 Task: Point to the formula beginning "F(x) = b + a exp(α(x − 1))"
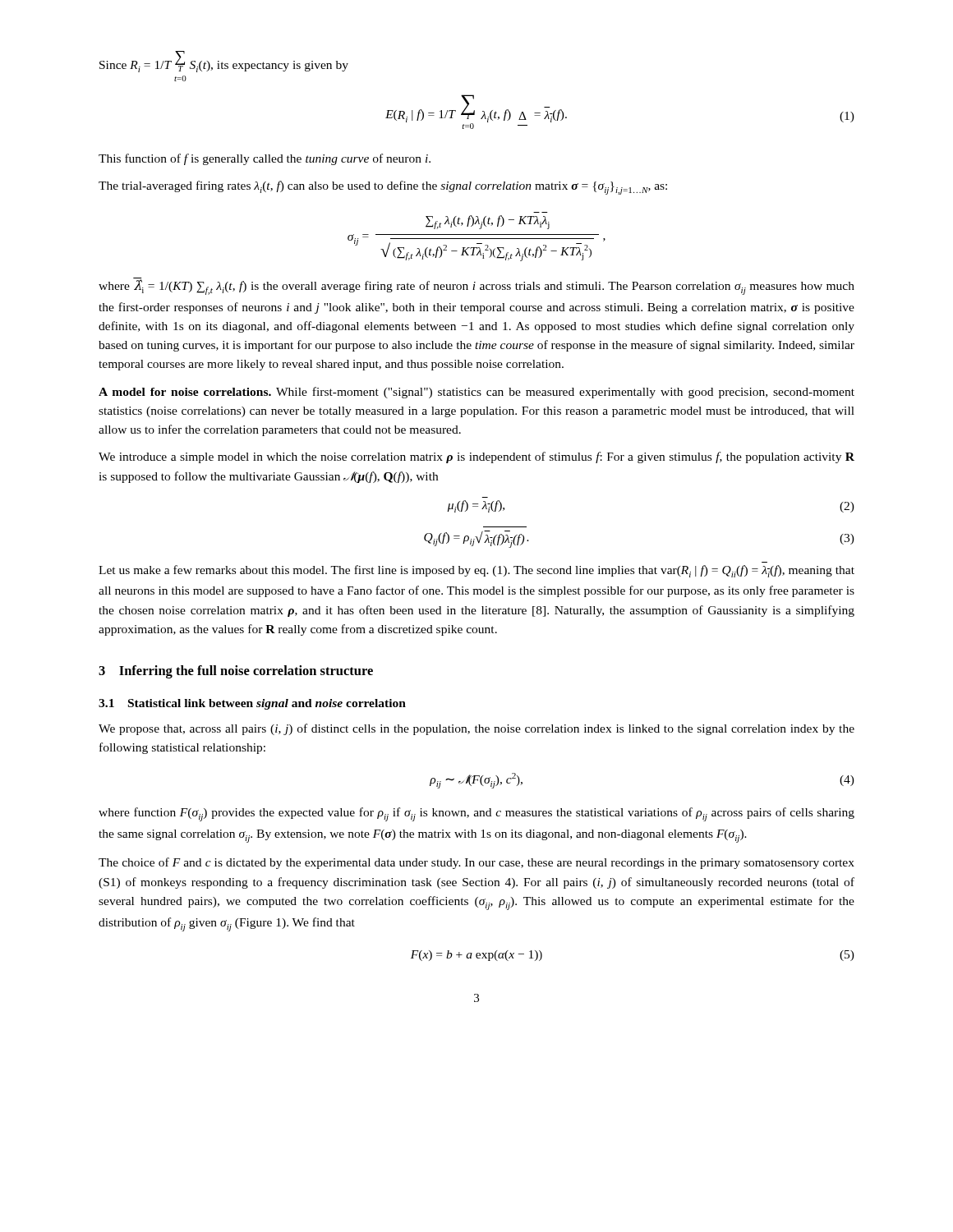point(478,956)
